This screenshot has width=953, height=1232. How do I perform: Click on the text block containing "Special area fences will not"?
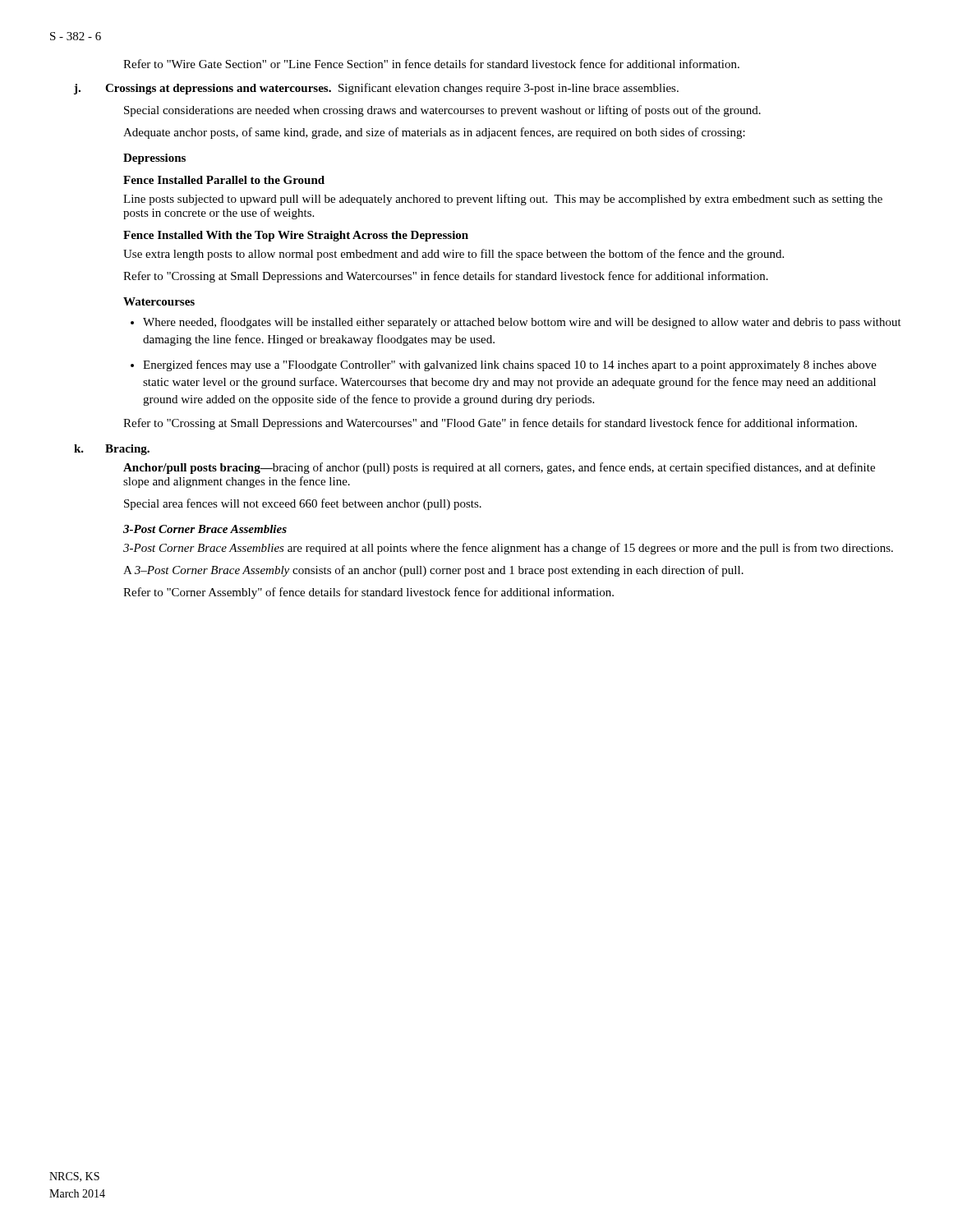click(303, 503)
